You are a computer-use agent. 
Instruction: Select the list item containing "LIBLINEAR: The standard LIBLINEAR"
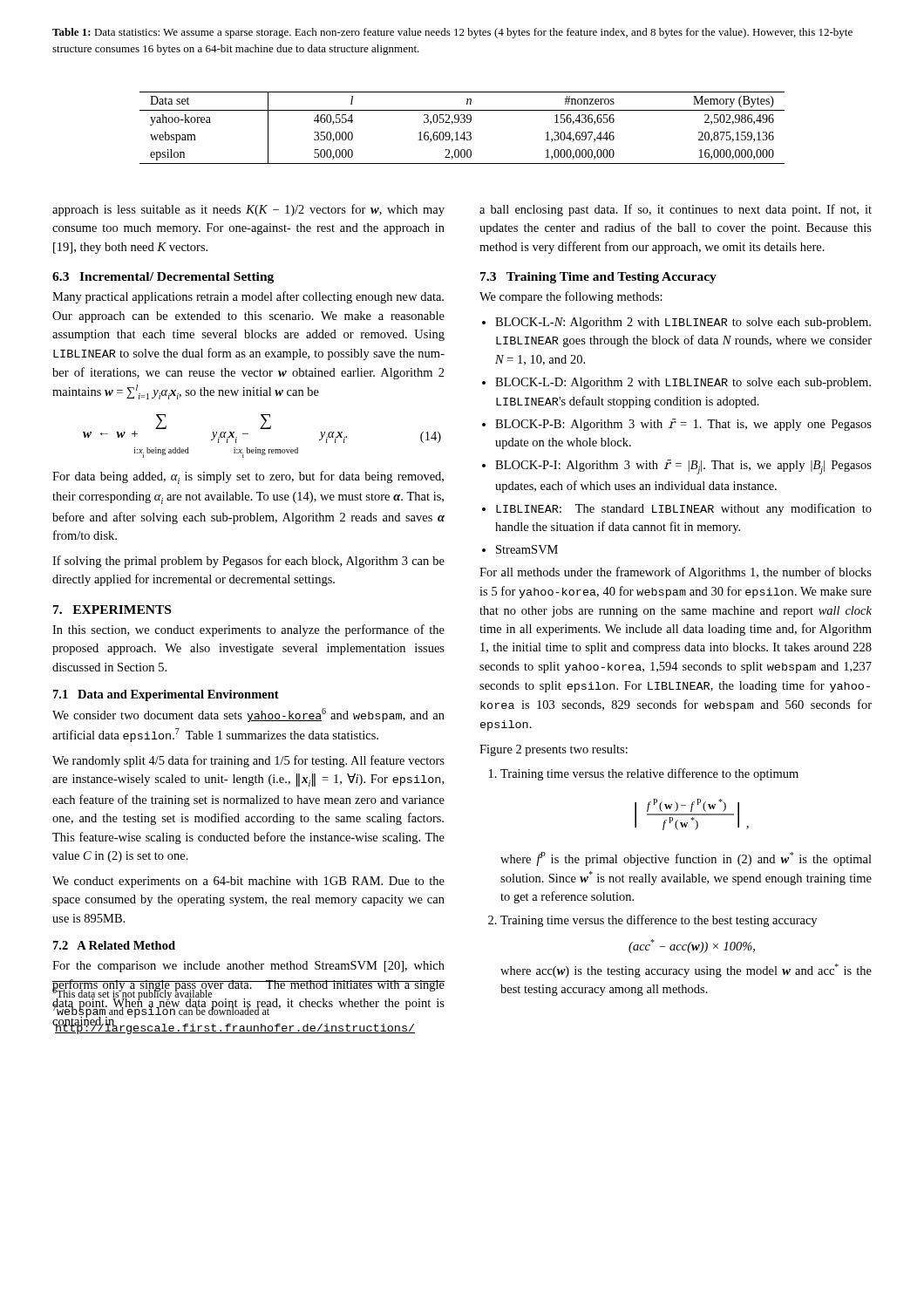click(x=683, y=517)
